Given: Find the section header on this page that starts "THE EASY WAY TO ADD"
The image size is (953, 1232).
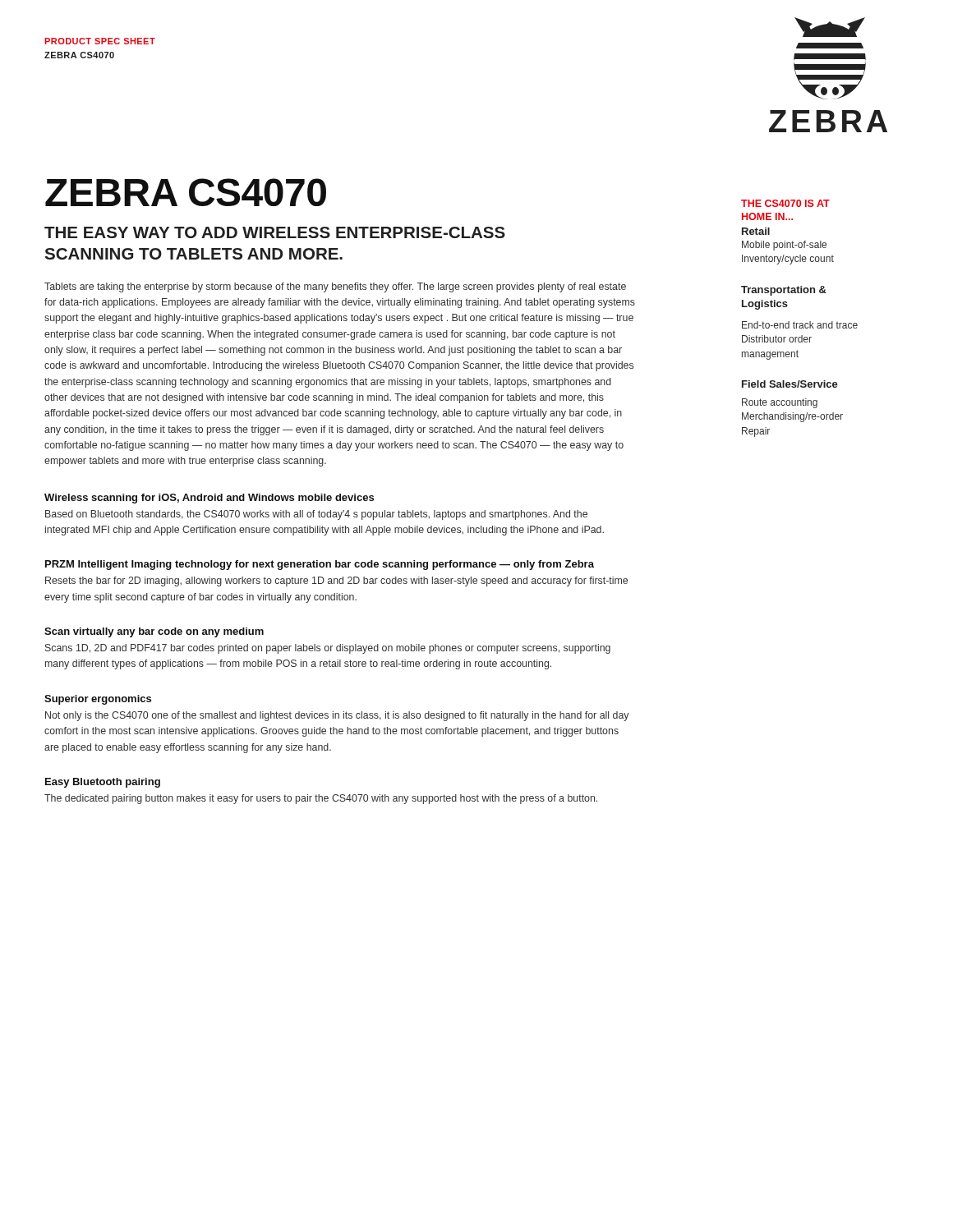Looking at the screenshot, I should [x=275, y=243].
